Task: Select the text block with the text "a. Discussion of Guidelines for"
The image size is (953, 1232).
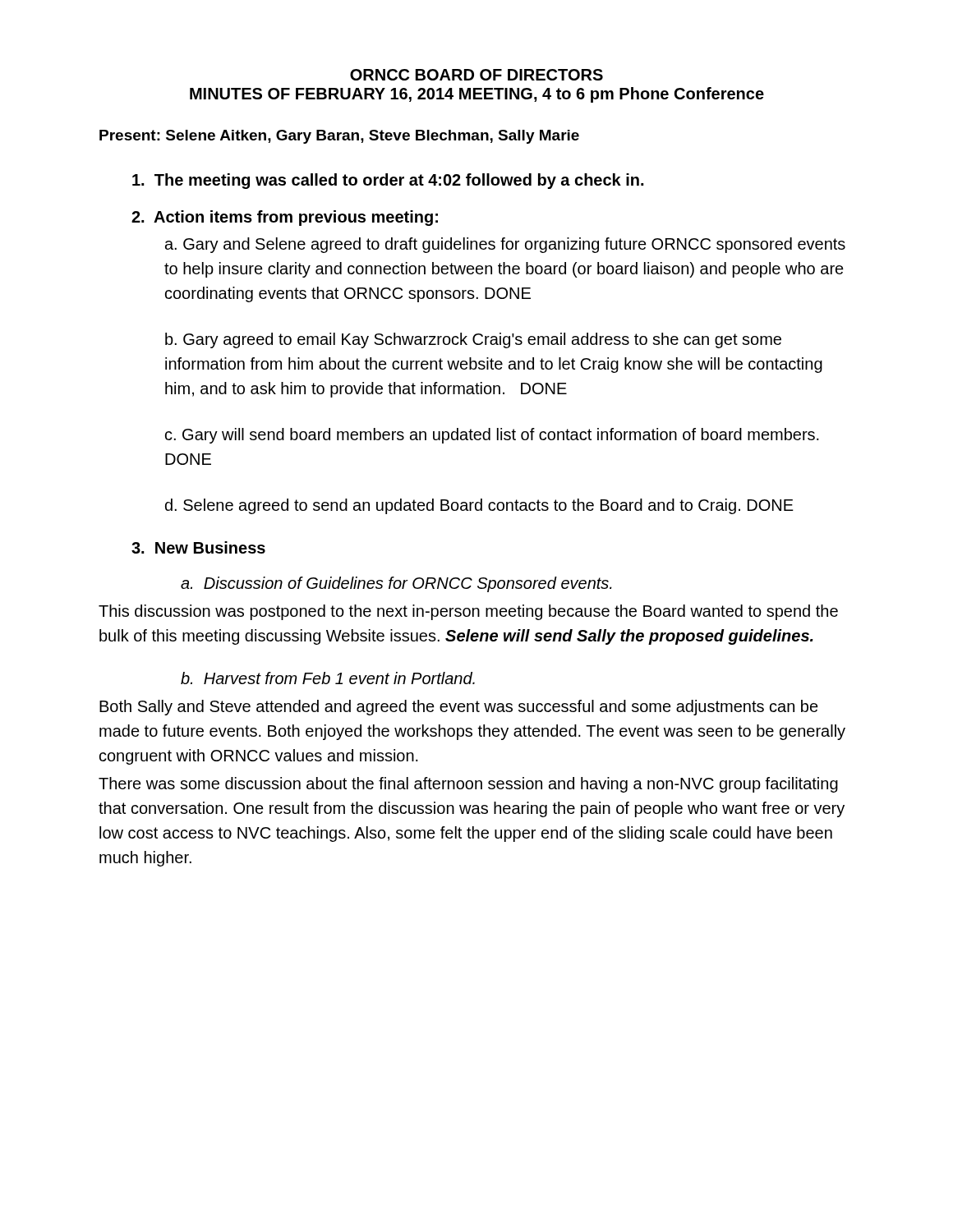Action: click(x=476, y=609)
